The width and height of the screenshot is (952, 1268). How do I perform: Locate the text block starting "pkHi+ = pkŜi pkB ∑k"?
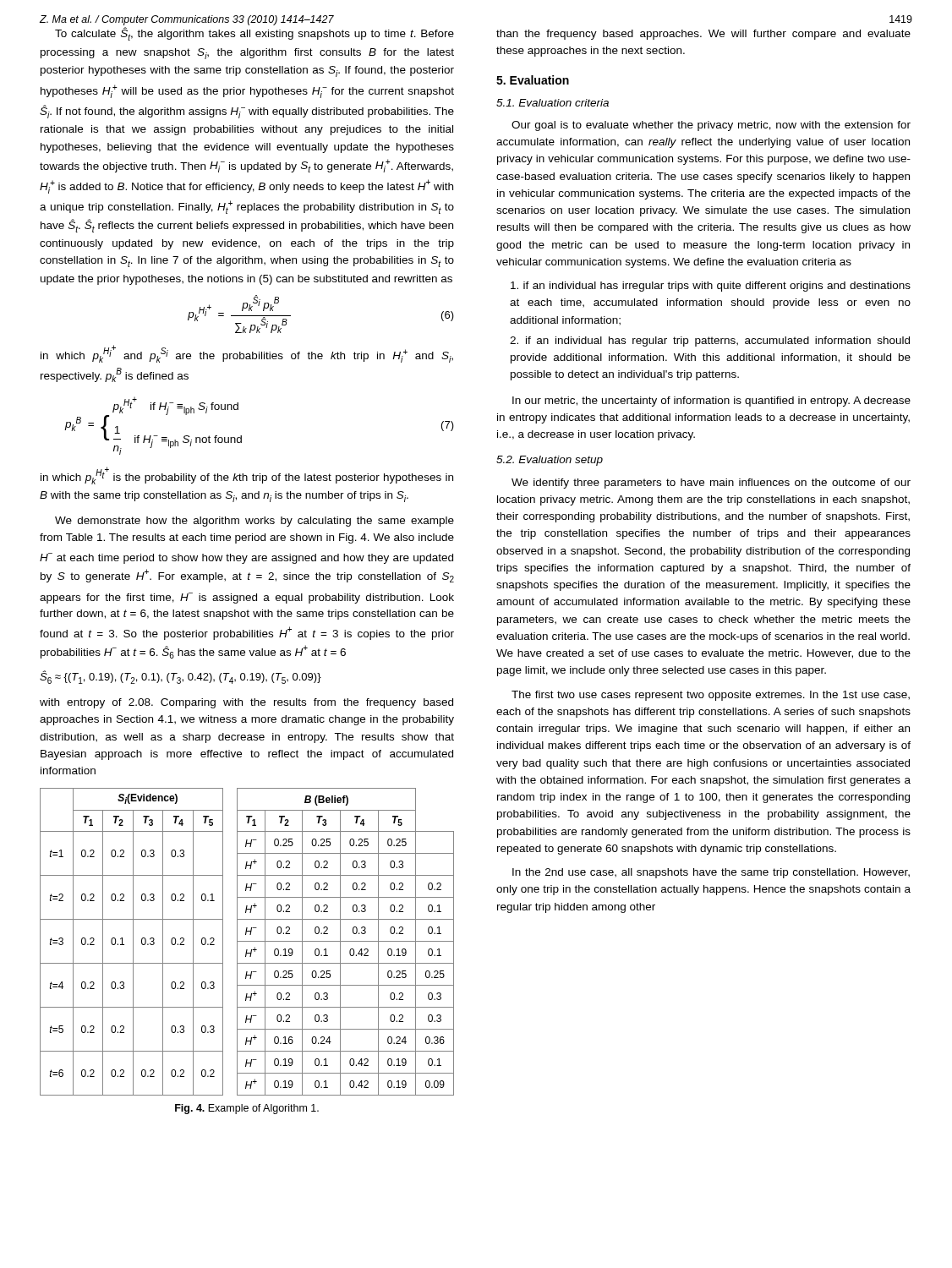coord(251,315)
